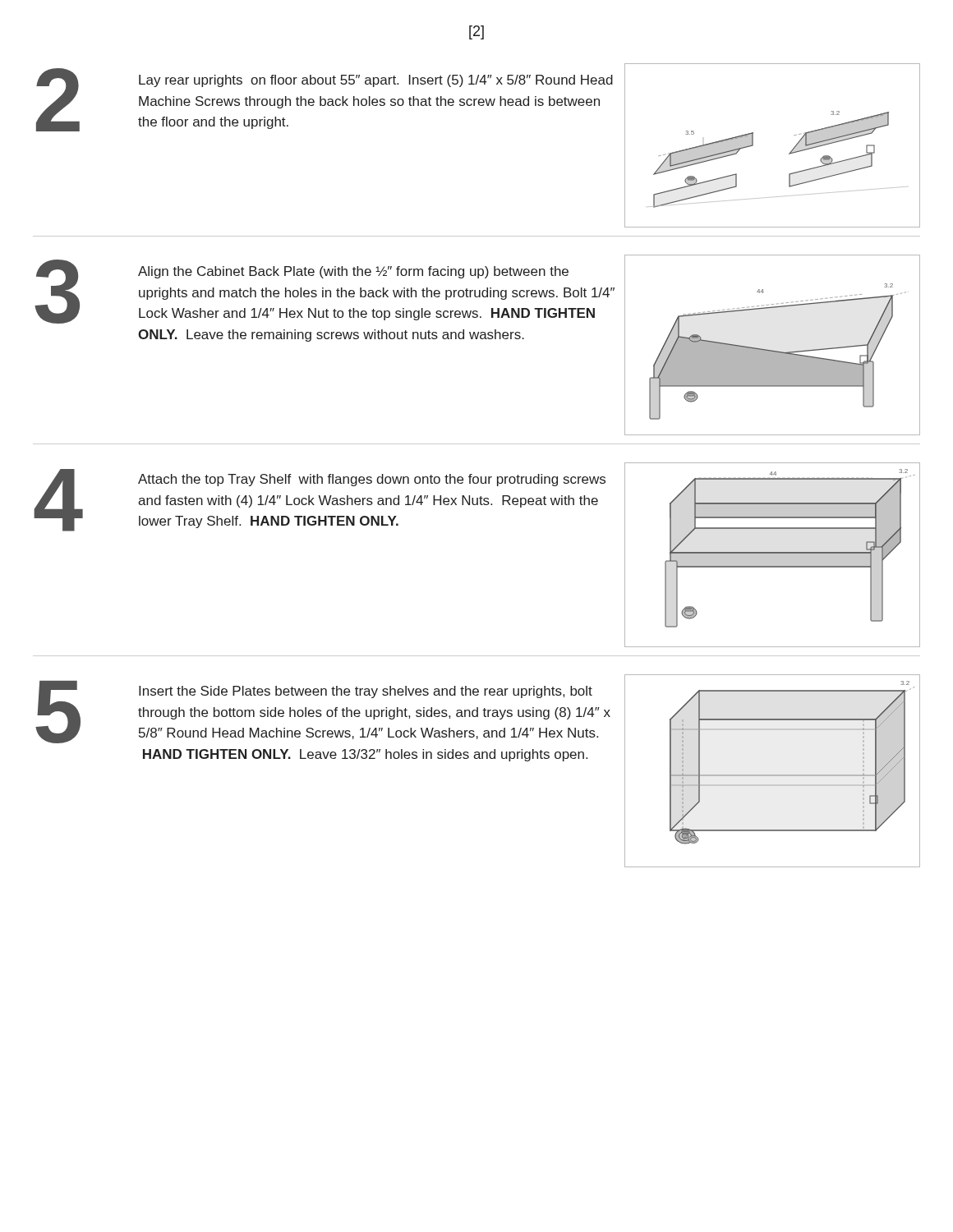This screenshot has width=953, height=1232.
Task: Click on the region starting "3 Align the"
Action: (476, 338)
